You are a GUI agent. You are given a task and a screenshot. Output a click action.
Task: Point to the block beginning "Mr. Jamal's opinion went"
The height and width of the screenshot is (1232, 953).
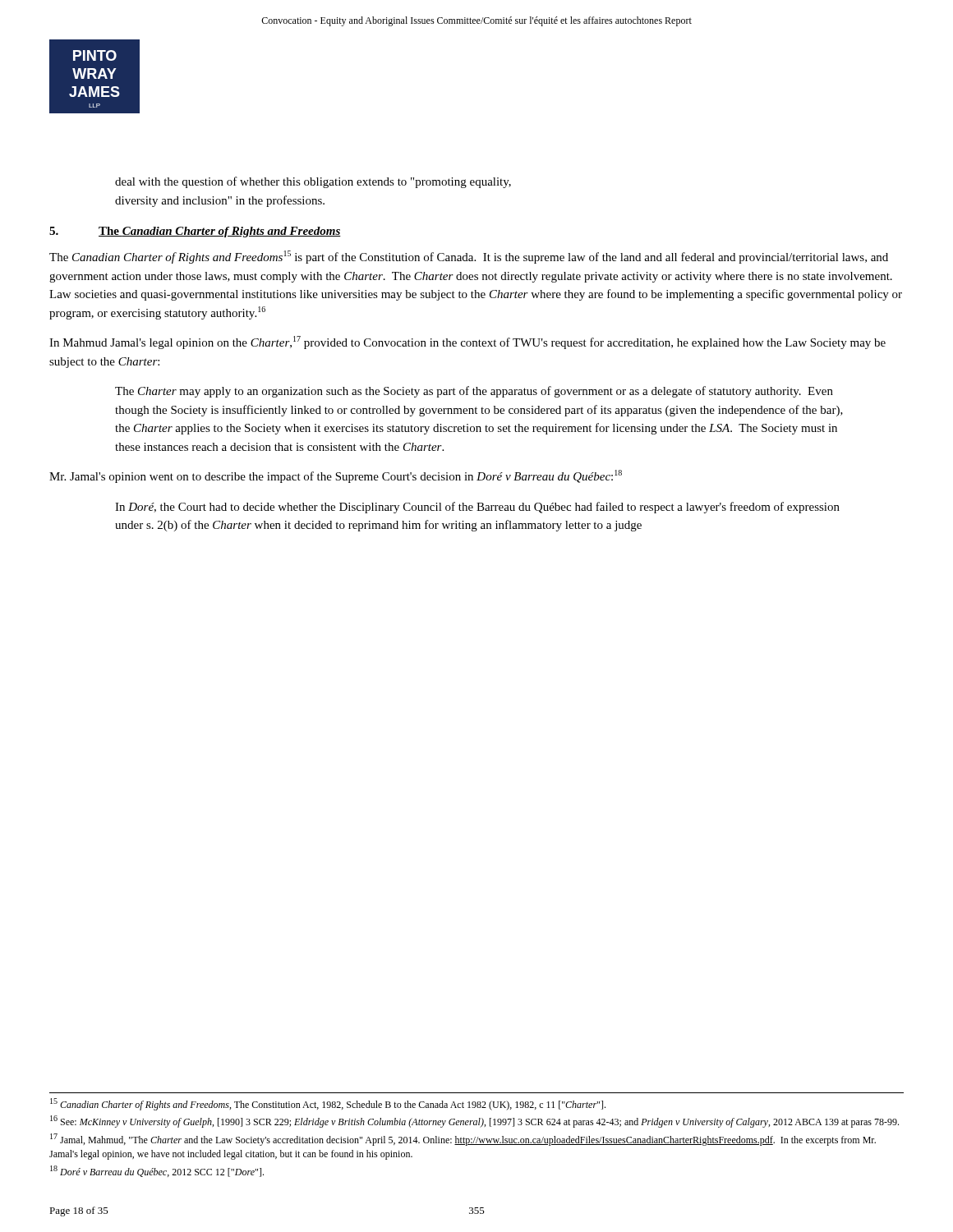click(x=336, y=476)
